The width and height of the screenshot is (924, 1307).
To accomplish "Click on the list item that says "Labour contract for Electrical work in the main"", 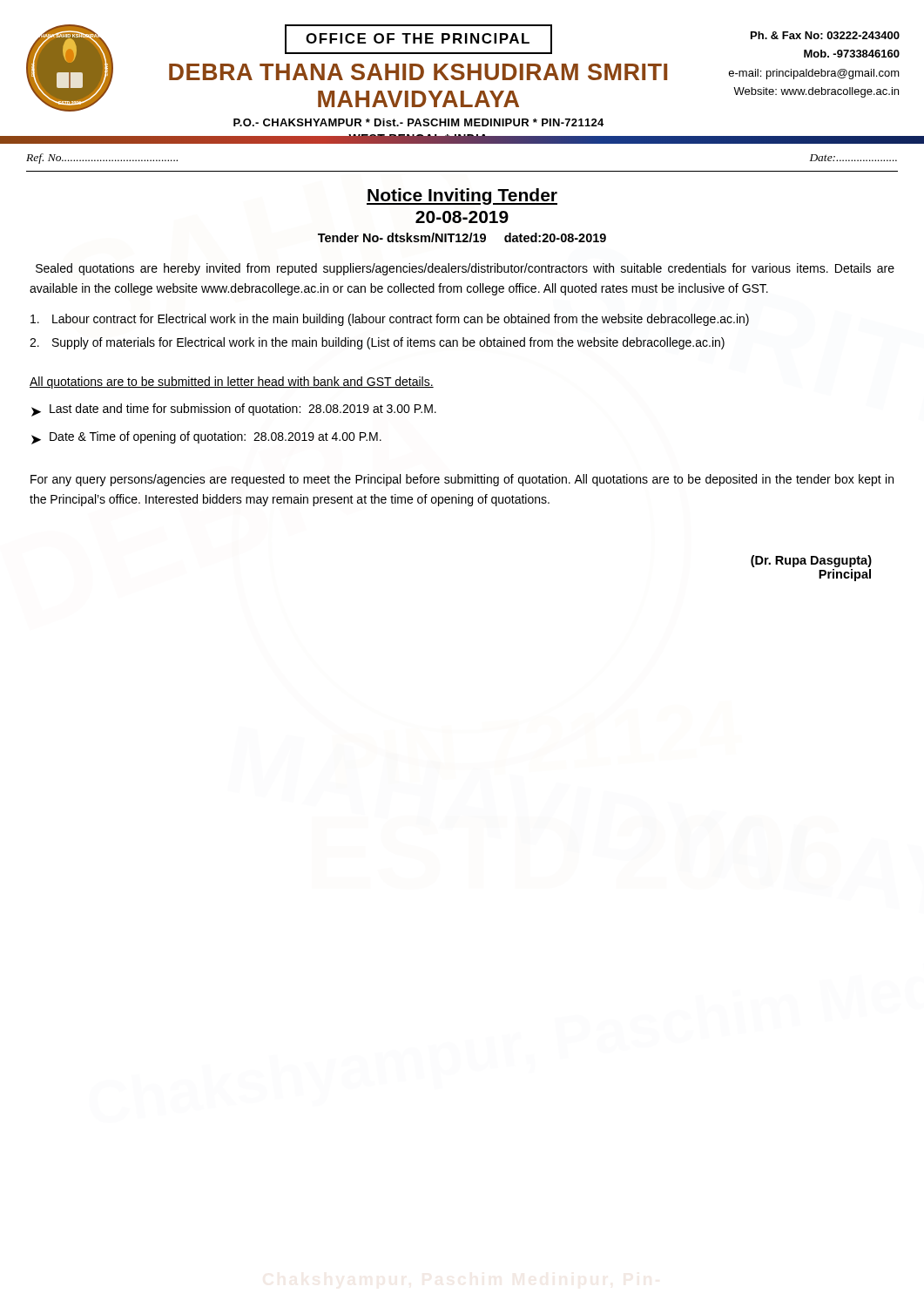I will (390, 320).
